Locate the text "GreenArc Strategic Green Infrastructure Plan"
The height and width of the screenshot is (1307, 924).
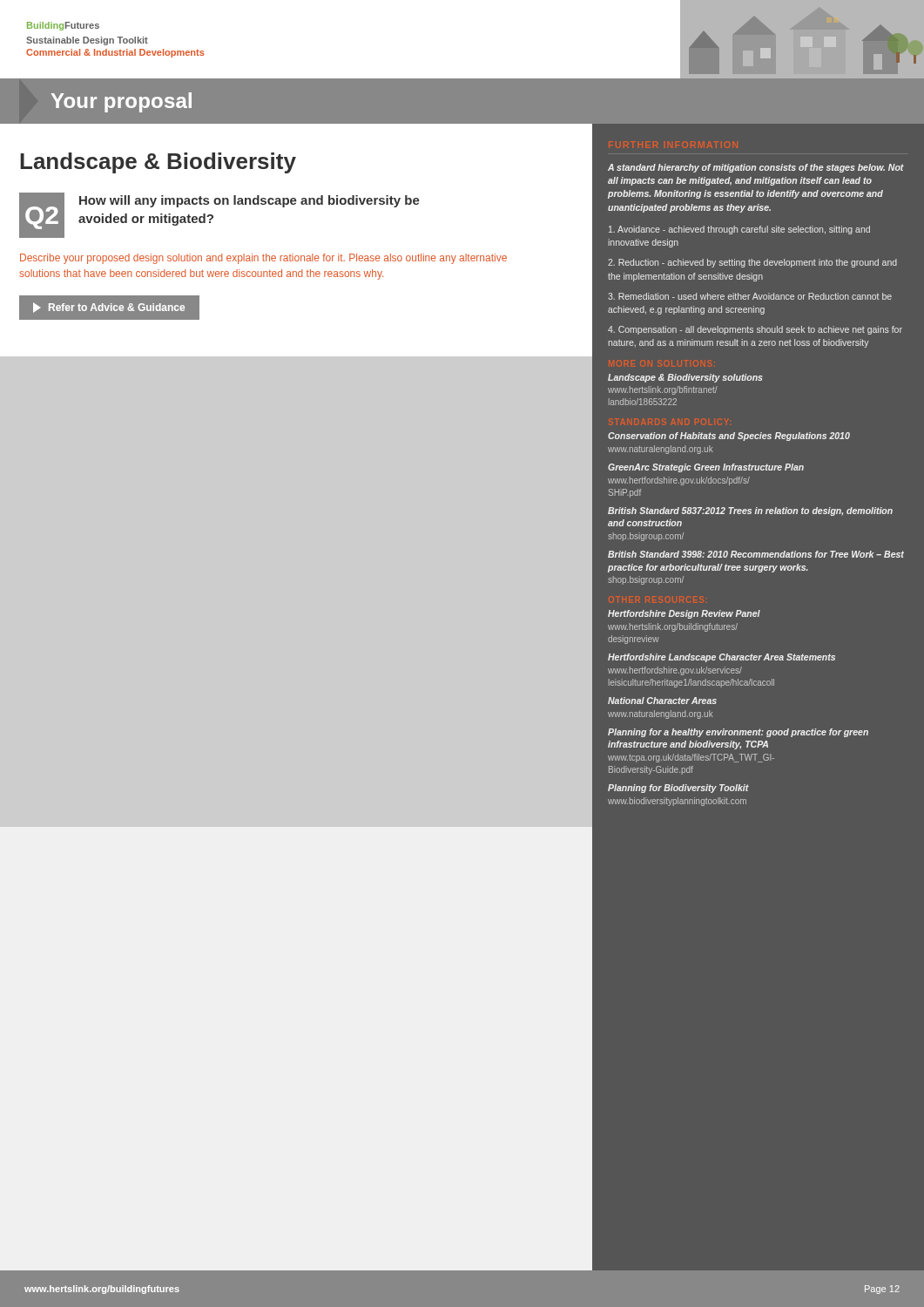[x=706, y=467]
